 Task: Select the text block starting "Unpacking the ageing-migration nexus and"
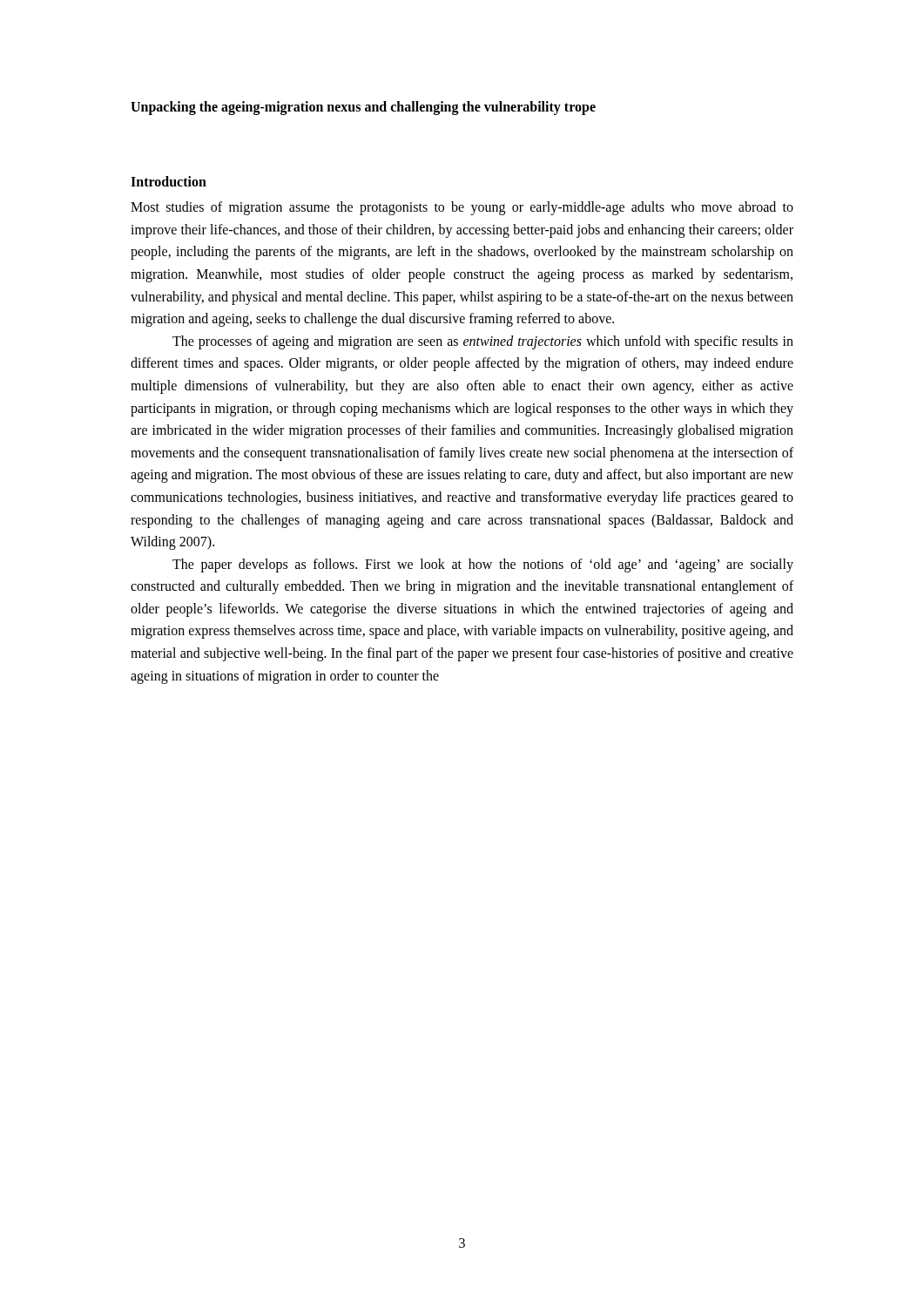(x=363, y=107)
